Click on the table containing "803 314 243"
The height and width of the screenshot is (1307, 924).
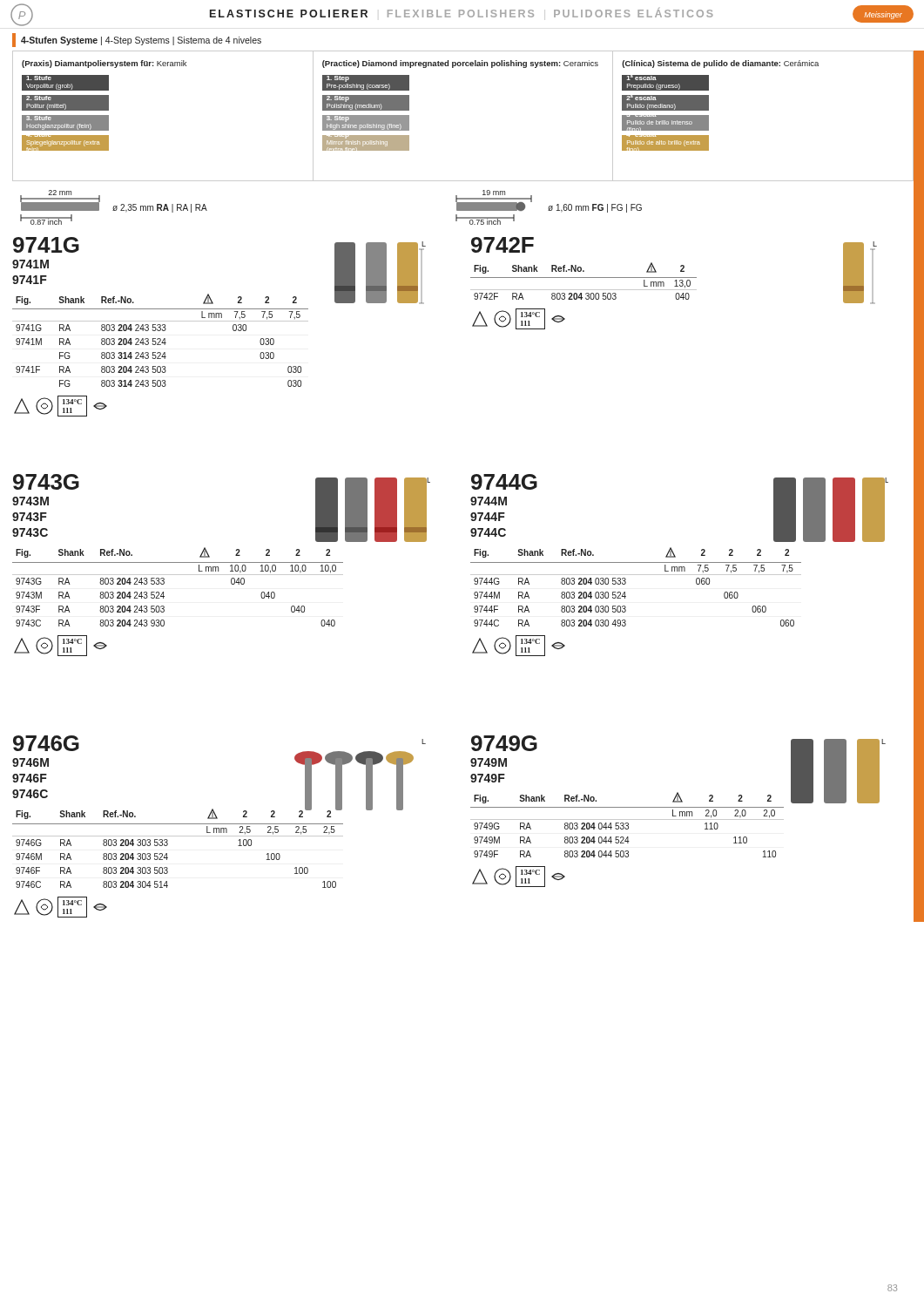(230, 354)
